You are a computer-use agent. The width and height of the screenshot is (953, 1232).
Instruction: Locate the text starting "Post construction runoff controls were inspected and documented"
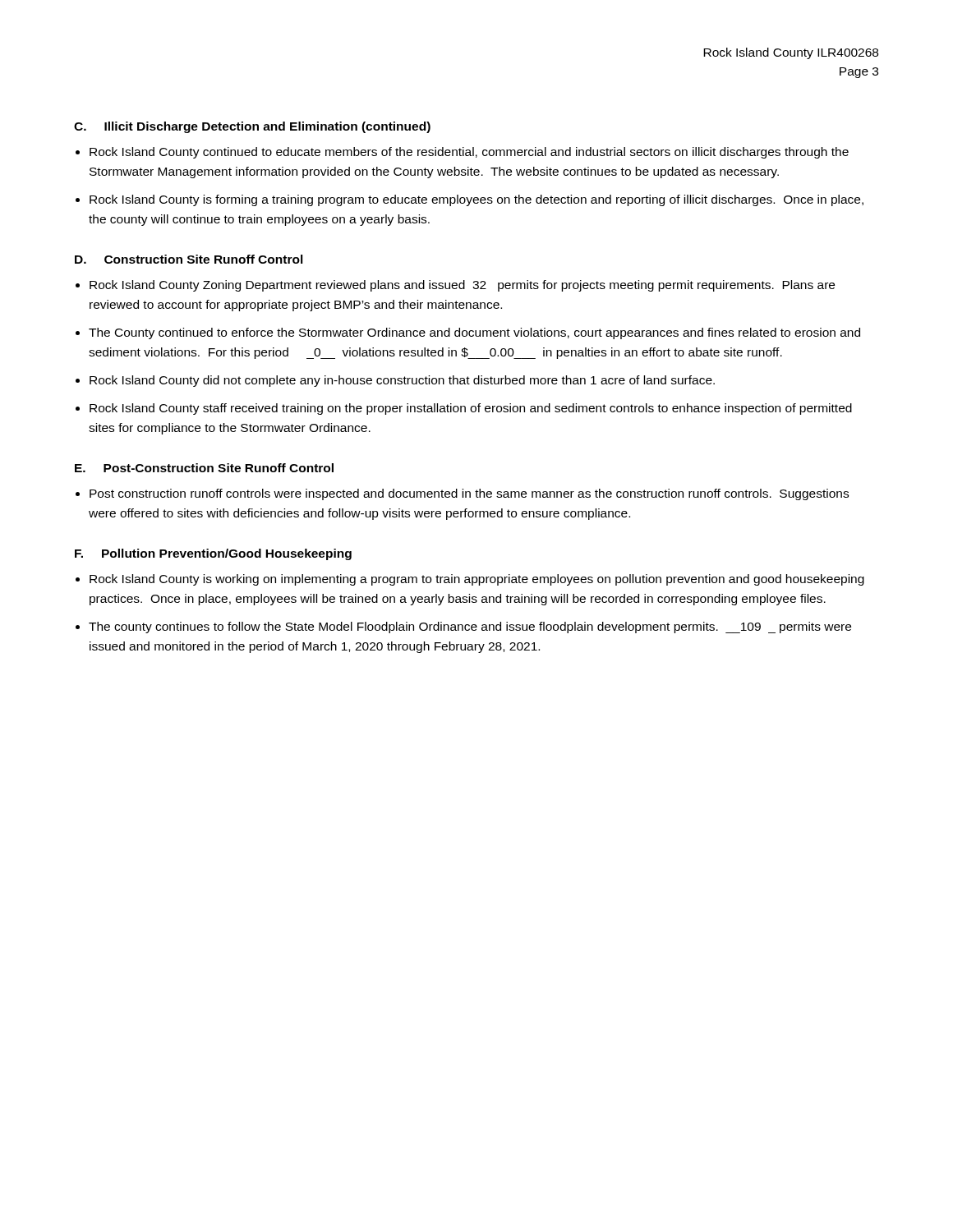click(469, 503)
